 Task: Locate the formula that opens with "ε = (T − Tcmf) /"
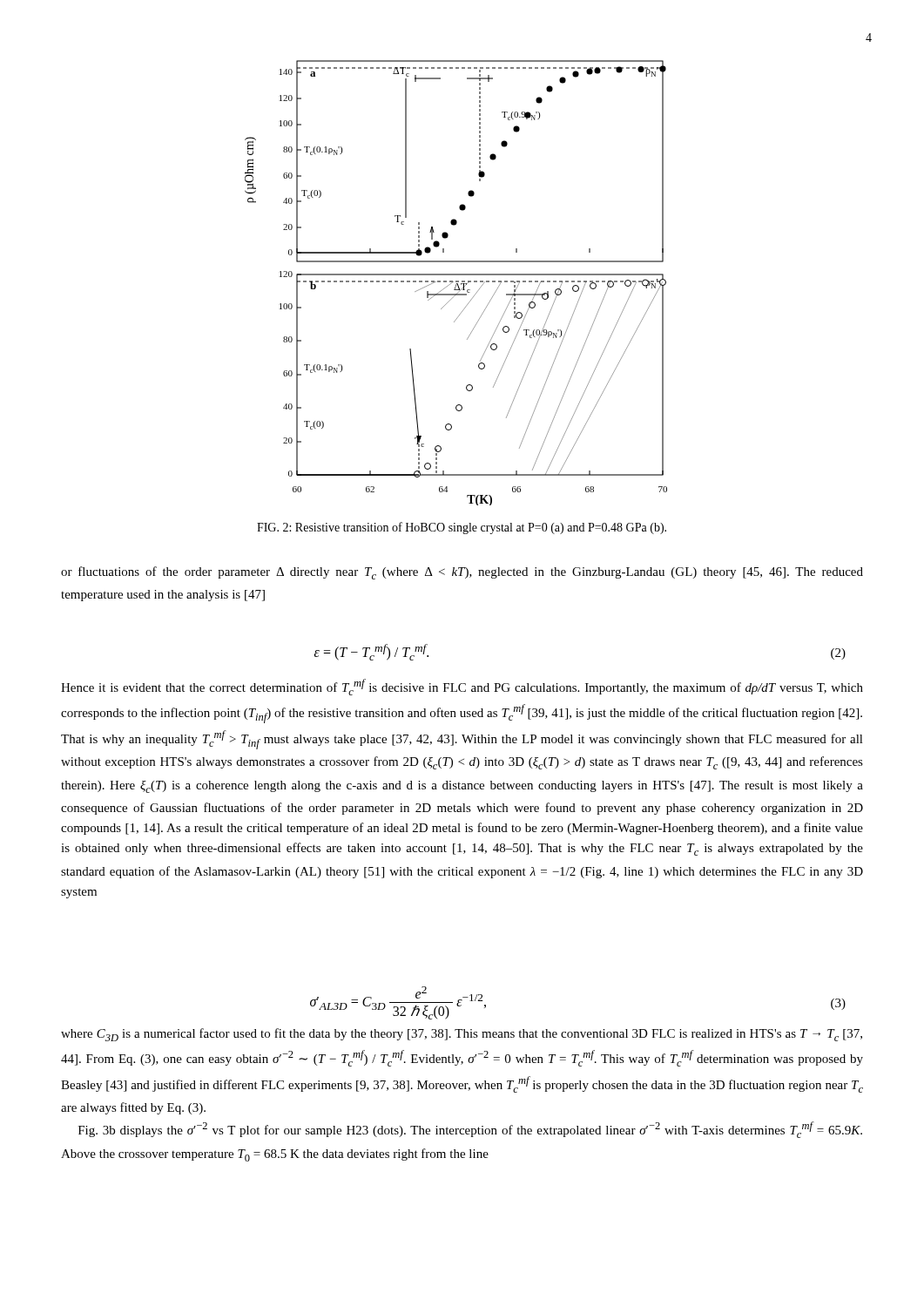tap(375, 651)
